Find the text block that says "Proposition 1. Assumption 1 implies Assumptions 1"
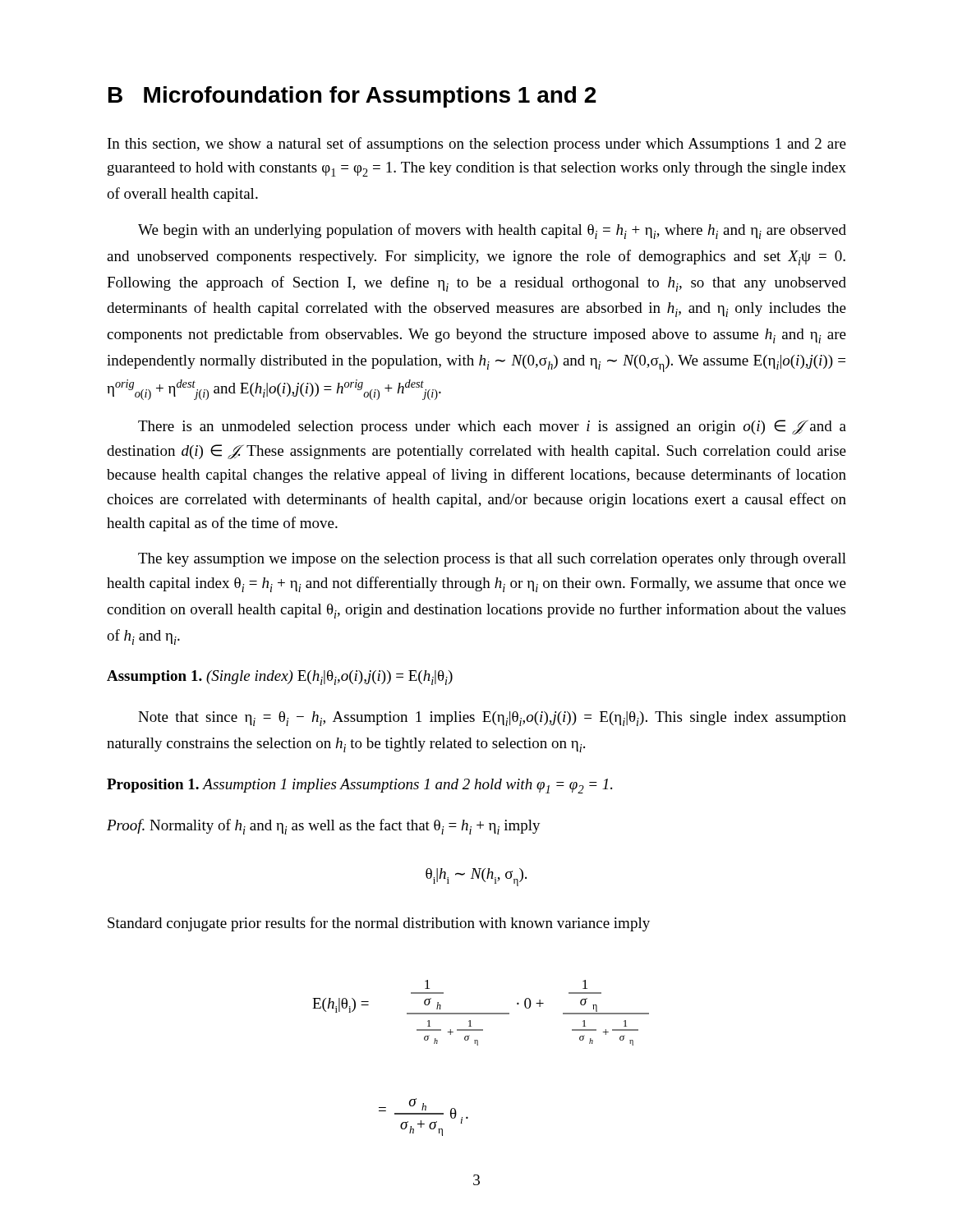Screen dimensions: 1232x953 [x=476, y=785]
